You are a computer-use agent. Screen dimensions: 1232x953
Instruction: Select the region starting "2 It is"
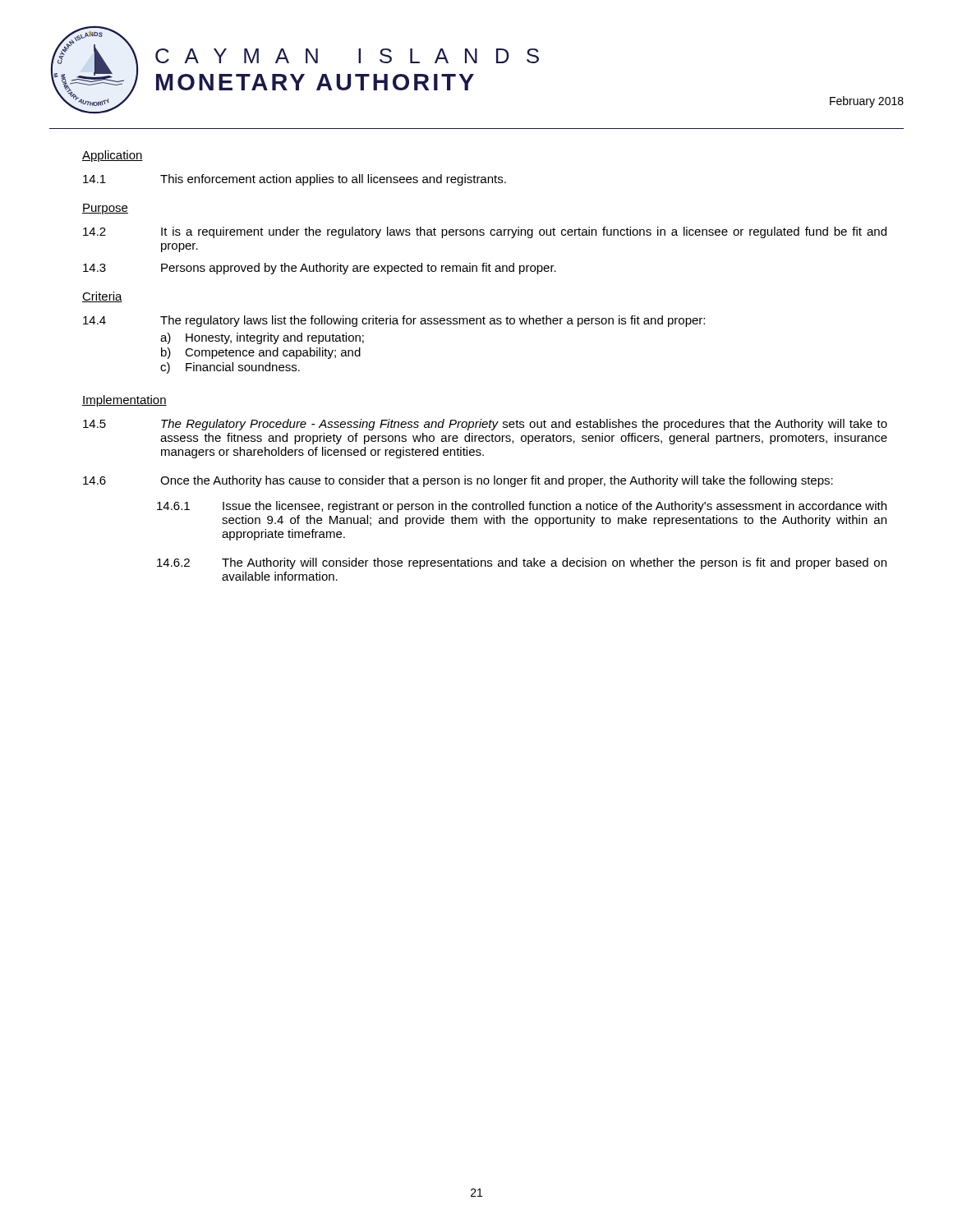[x=485, y=238]
